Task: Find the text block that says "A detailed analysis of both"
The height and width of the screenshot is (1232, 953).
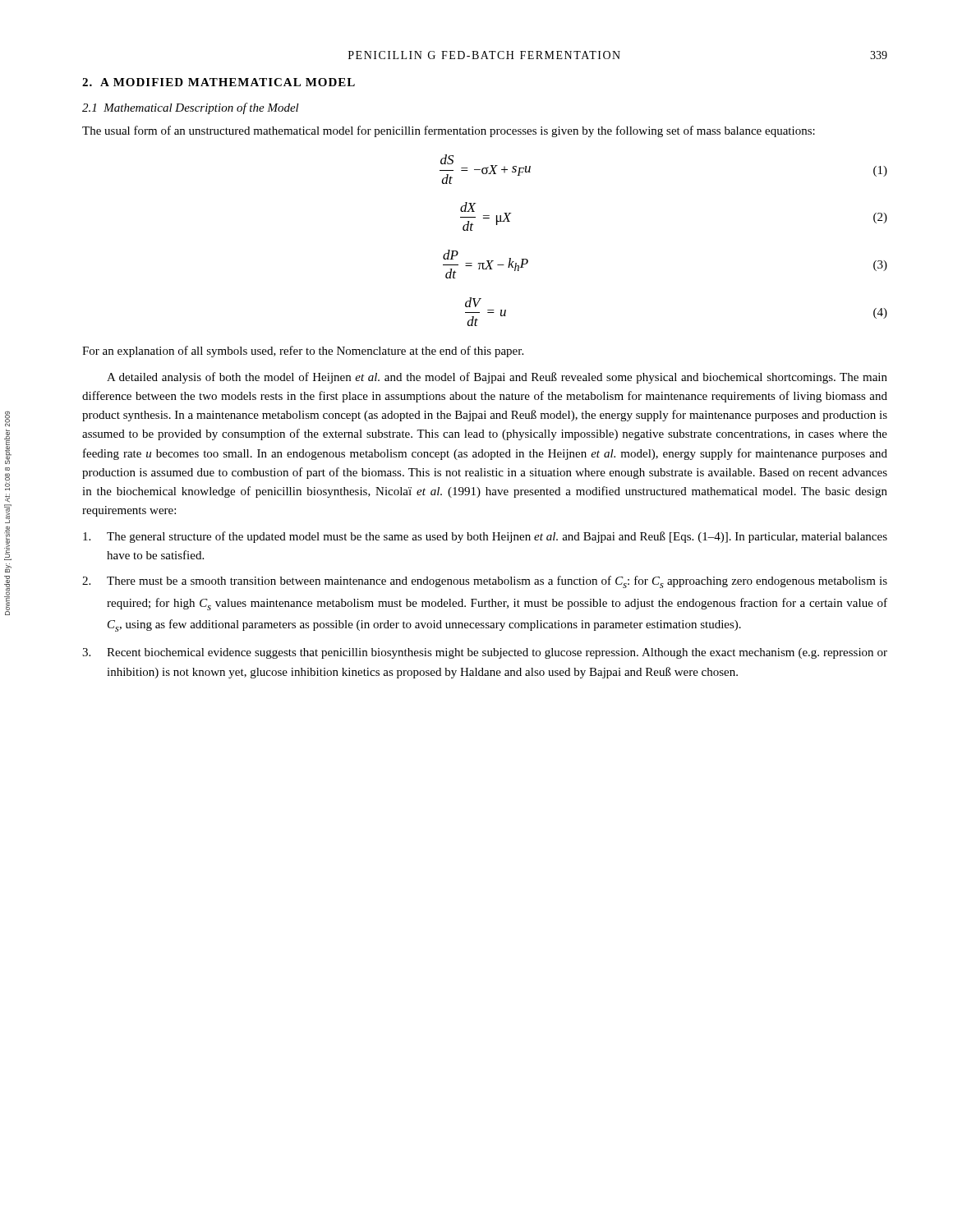Action: [485, 444]
